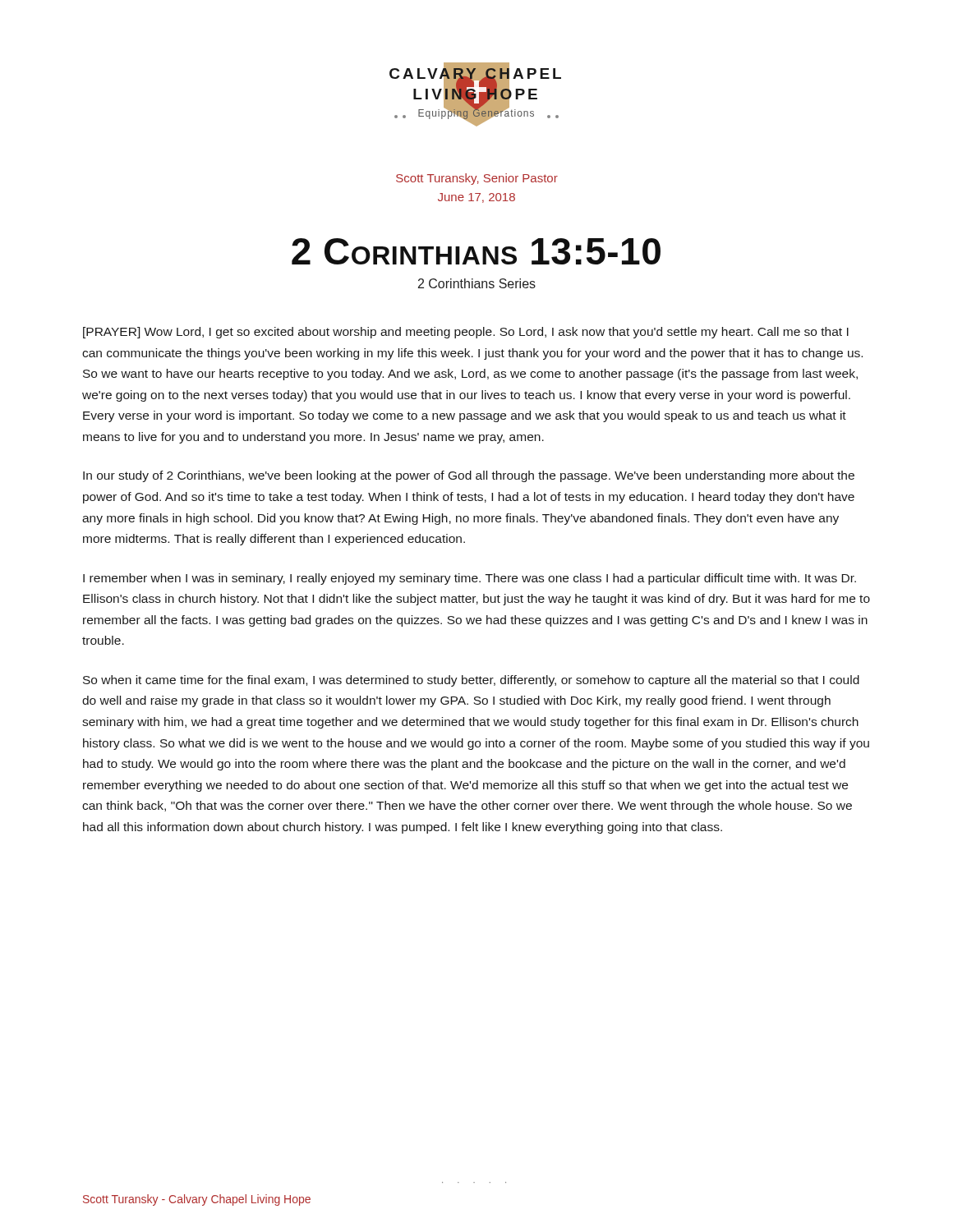Select the region starting "Scott Turansky, Senior Pastor June 17, 2018"

(476, 187)
